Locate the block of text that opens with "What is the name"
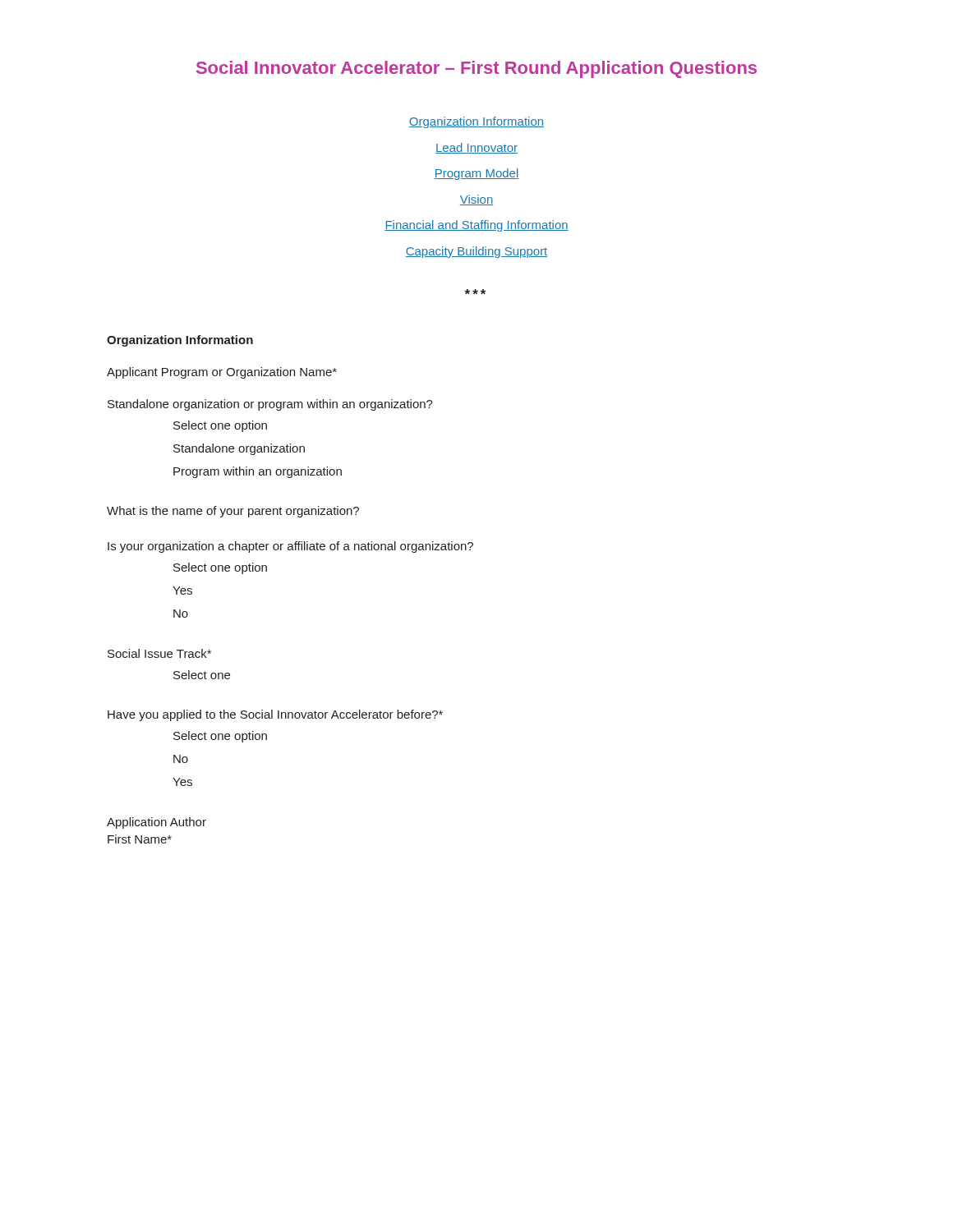The width and height of the screenshot is (953, 1232). pos(233,511)
